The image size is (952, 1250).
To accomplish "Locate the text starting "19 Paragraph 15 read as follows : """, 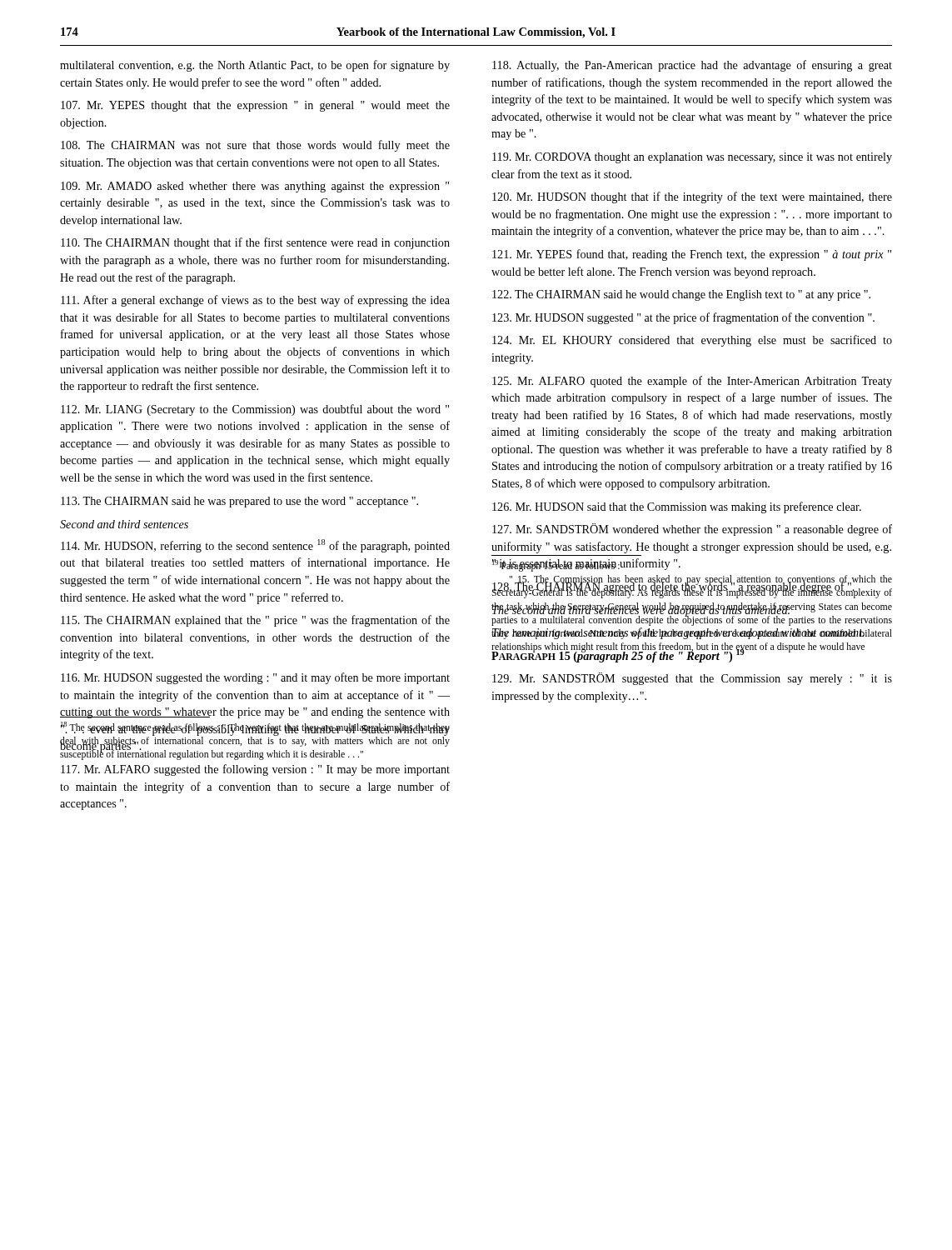I will (x=692, y=606).
